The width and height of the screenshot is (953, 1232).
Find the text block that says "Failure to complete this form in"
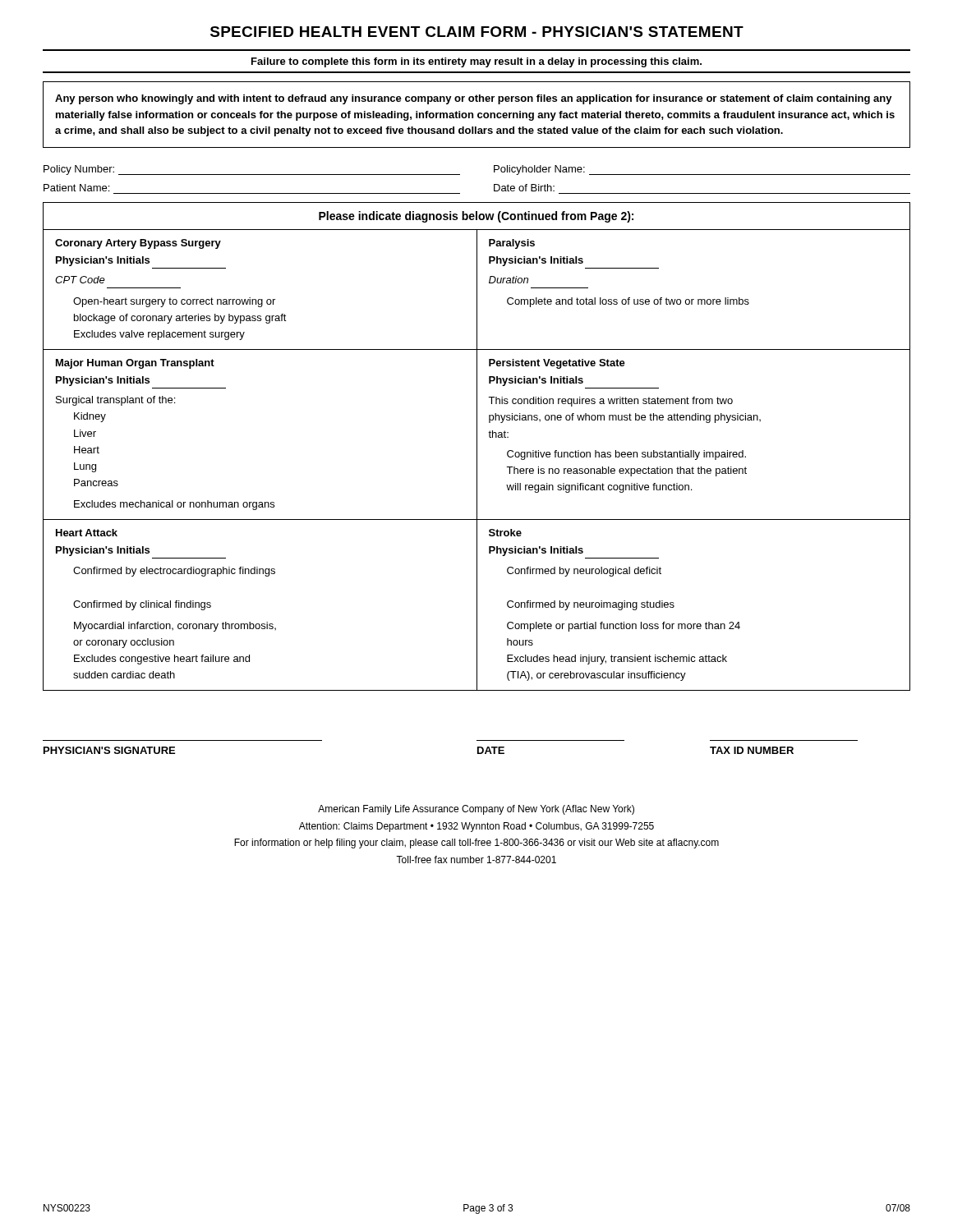tap(476, 61)
